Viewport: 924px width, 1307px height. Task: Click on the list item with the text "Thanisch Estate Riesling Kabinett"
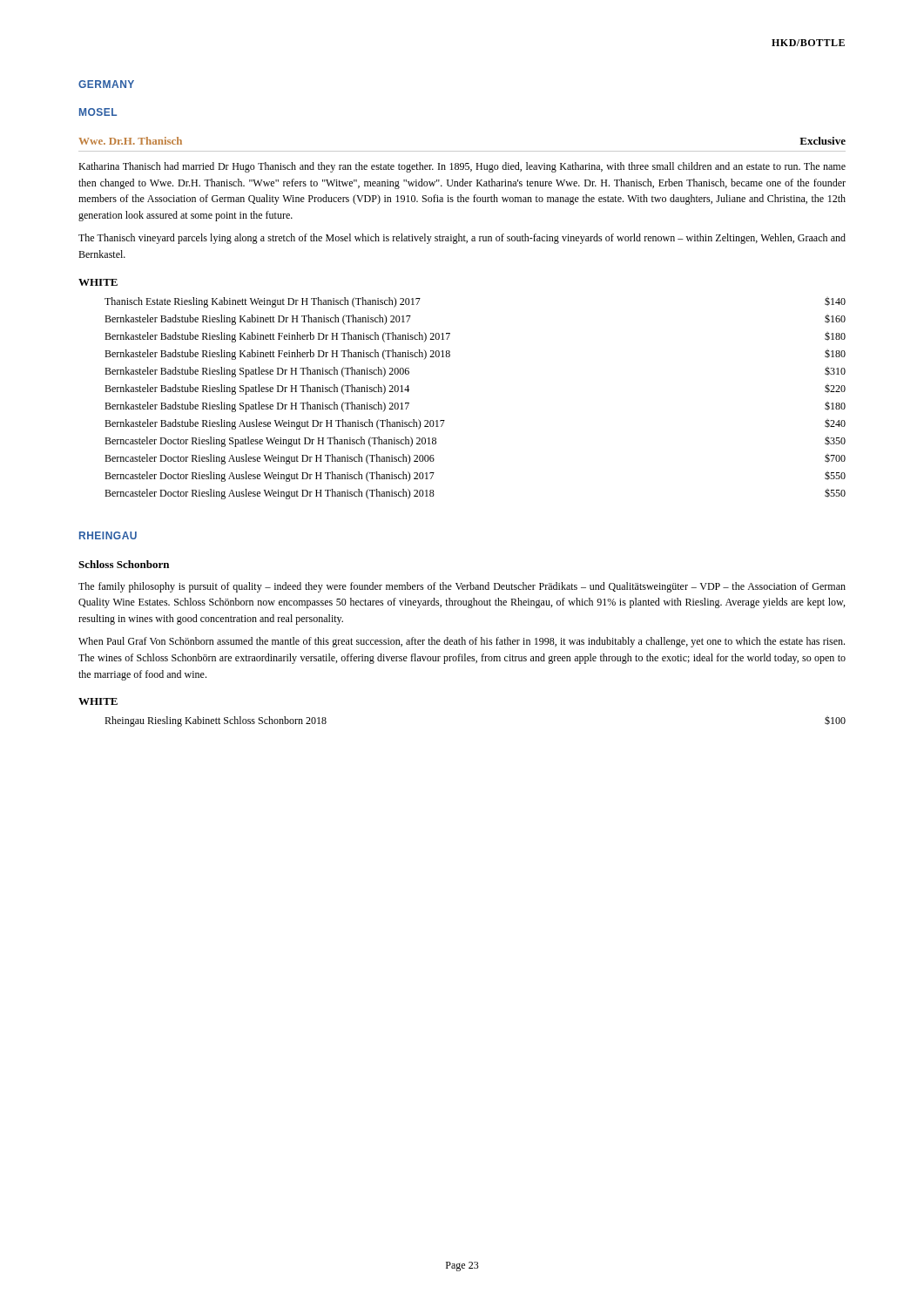click(257, 302)
